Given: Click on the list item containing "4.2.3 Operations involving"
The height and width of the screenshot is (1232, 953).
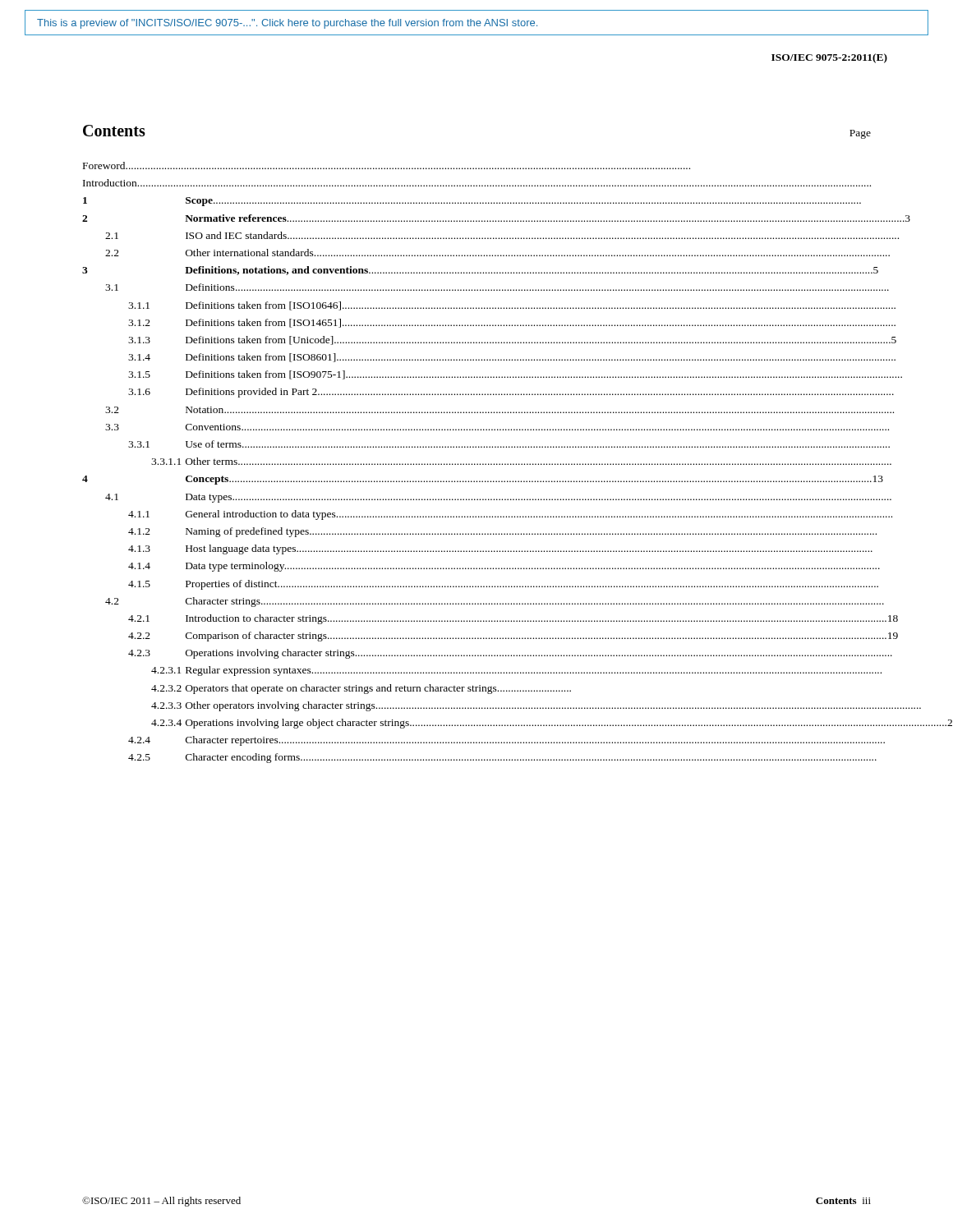Looking at the screenshot, I should (x=518, y=653).
